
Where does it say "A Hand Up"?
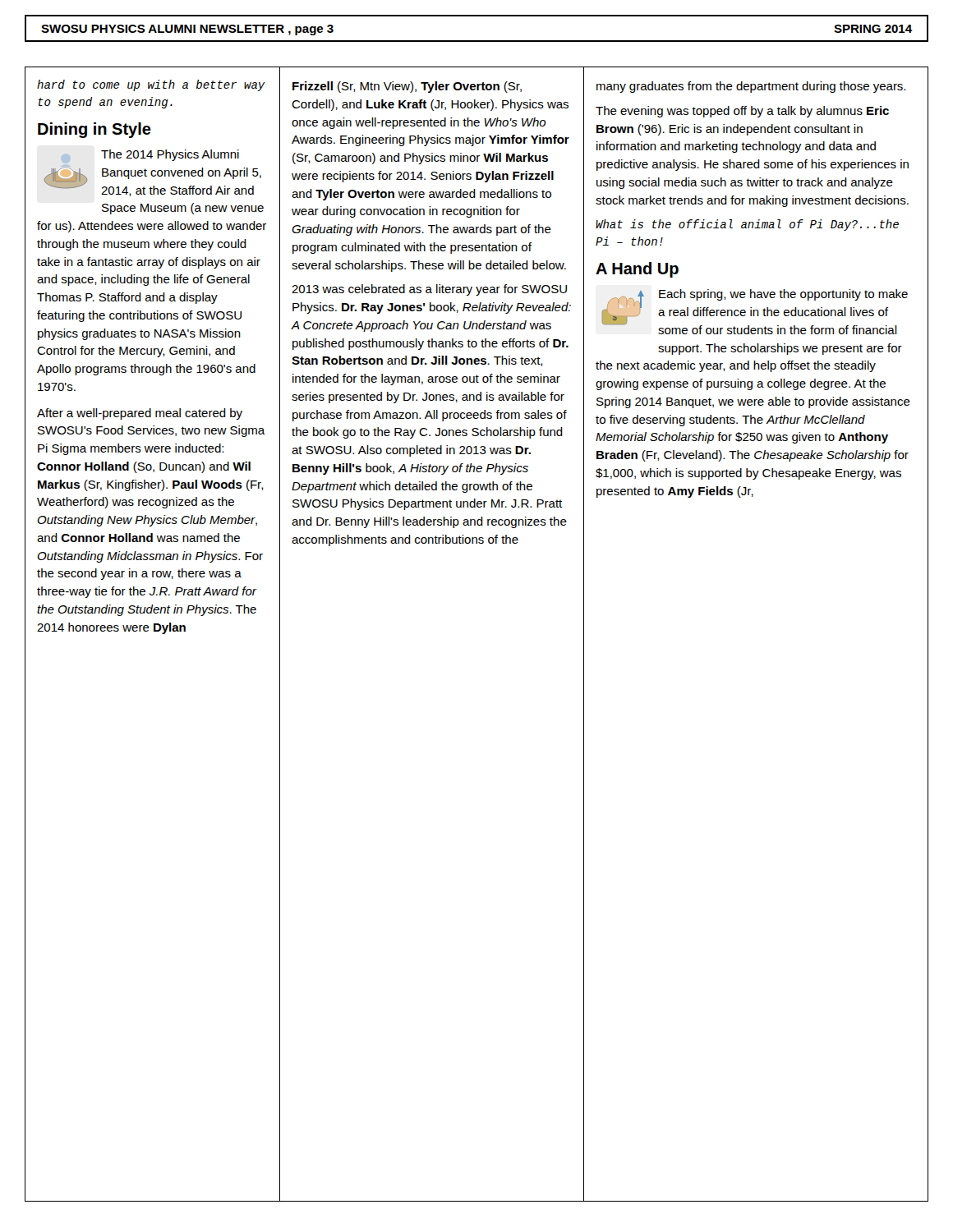[637, 269]
